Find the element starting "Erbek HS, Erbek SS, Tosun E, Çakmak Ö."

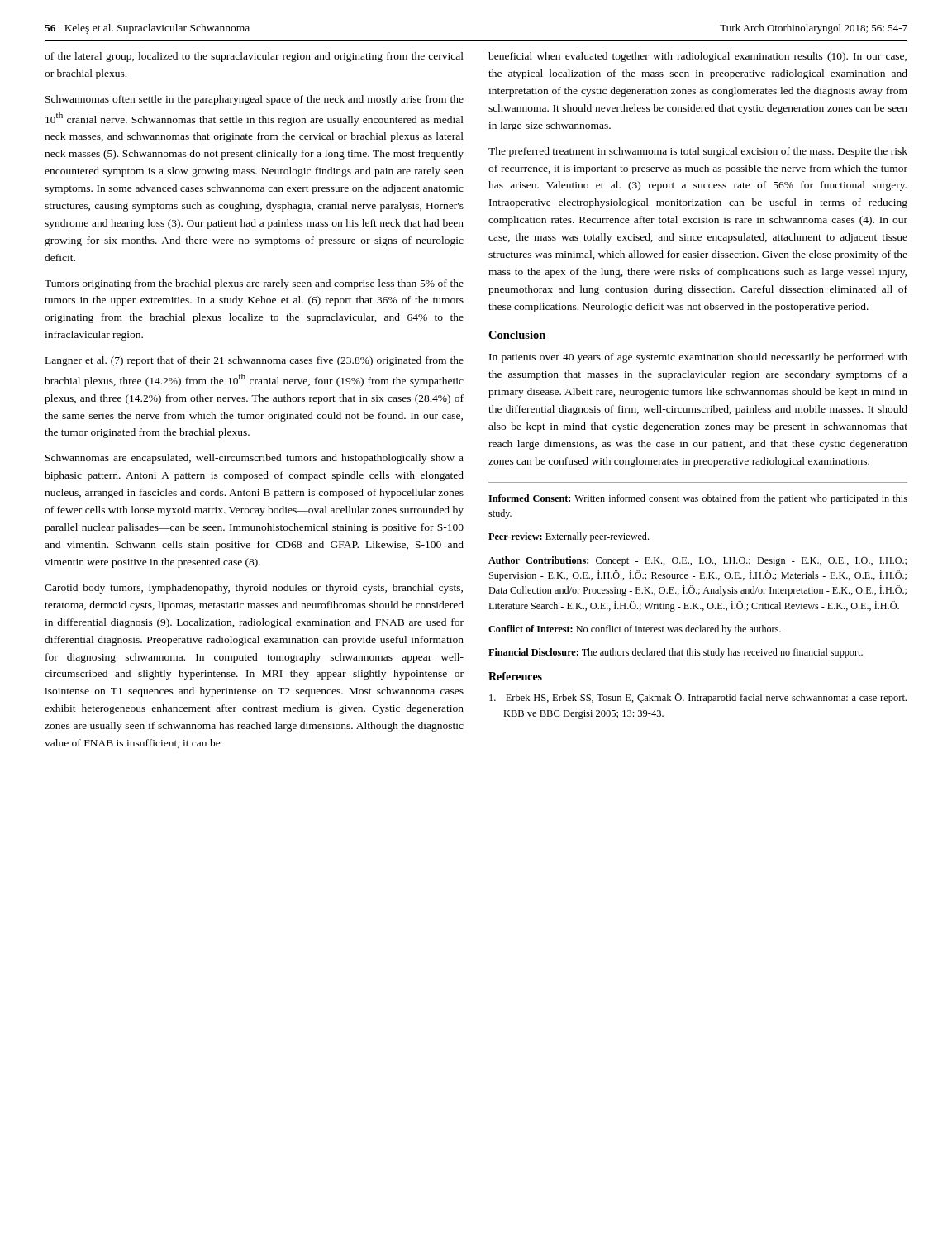(698, 706)
